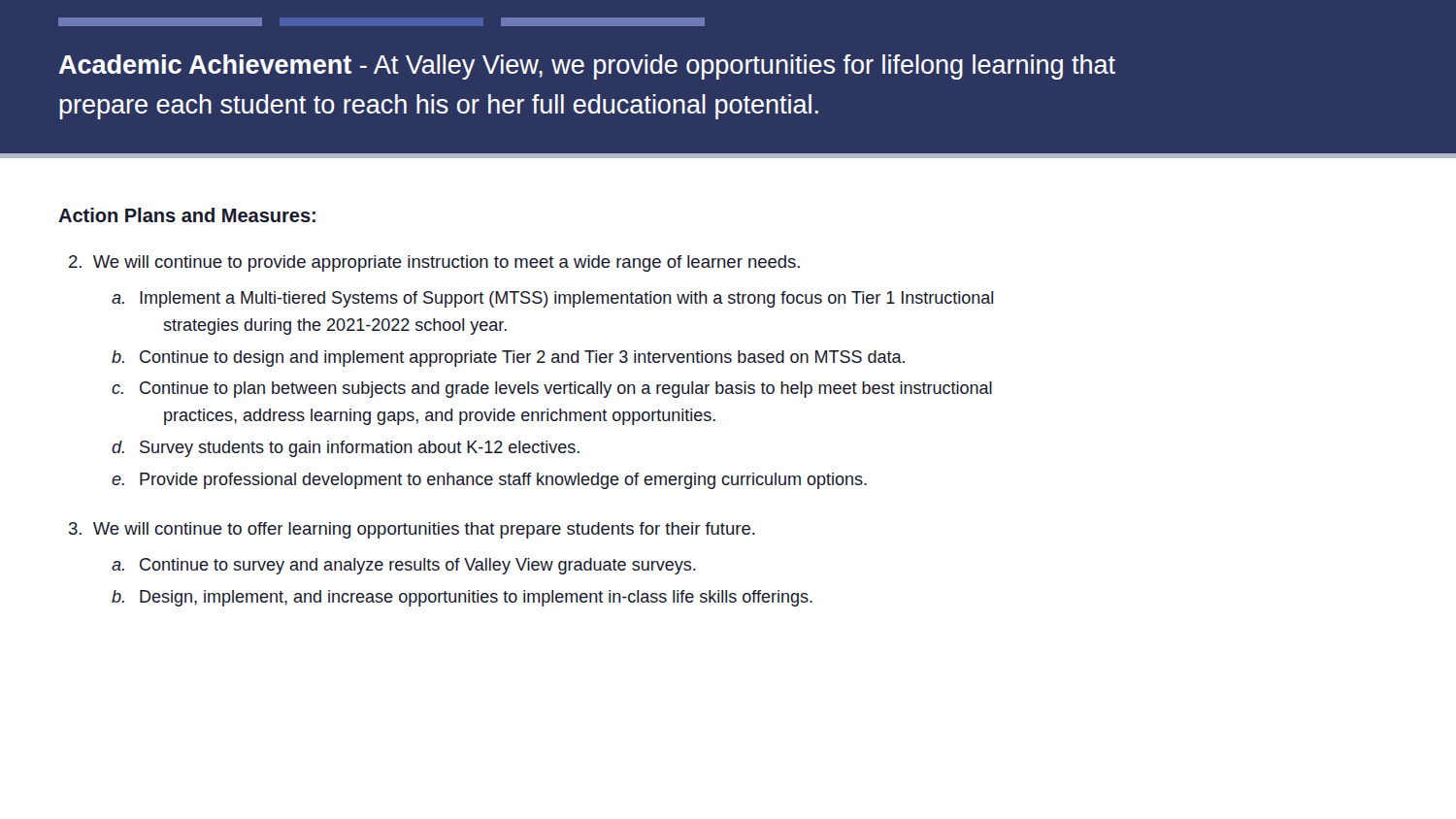Locate the title that reads "Academic Achievement - At Valley View, we"
This screenshot has width=1456, height=819.
728,77
